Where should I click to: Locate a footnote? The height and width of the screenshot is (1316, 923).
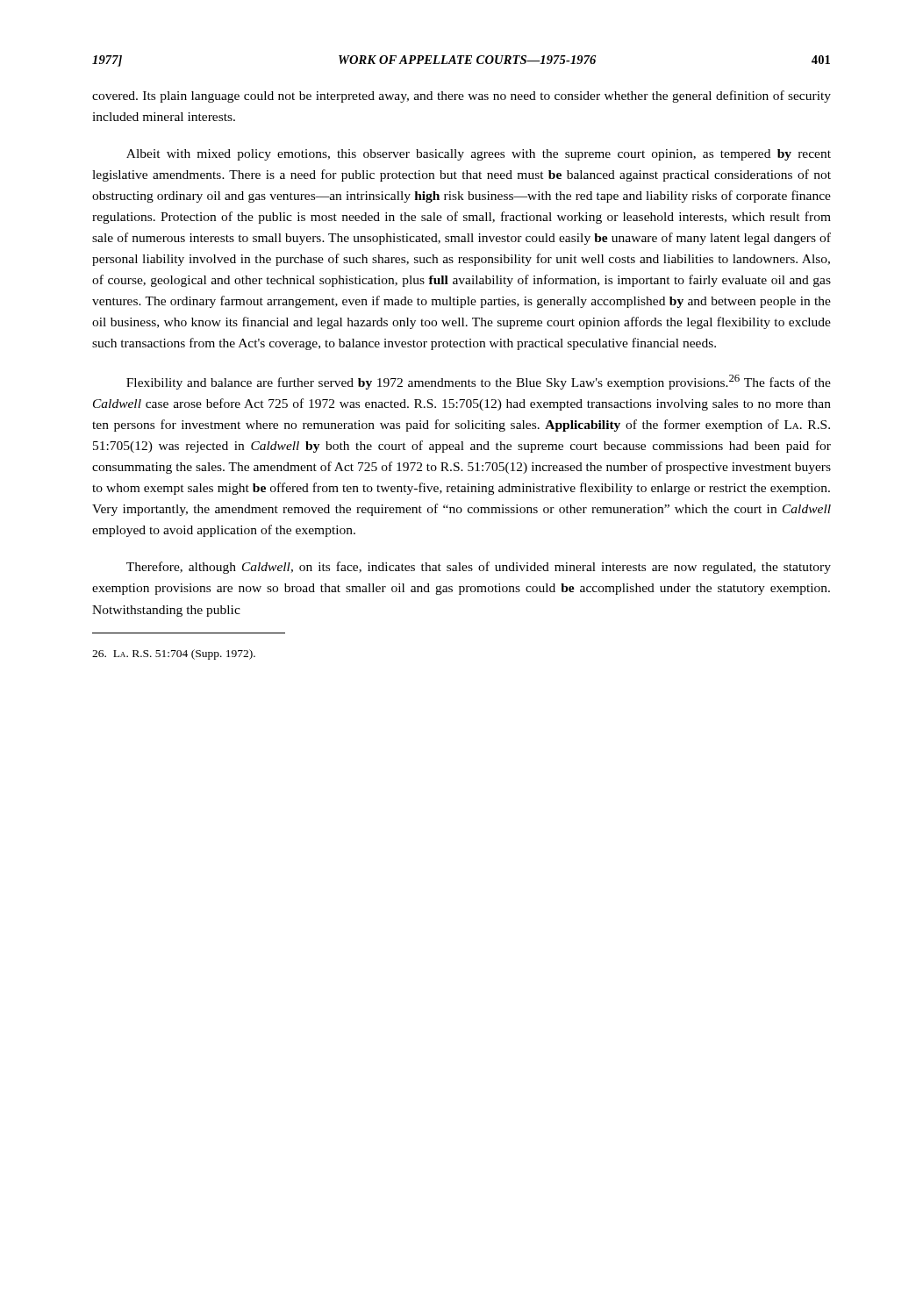[x=462, y=653]
